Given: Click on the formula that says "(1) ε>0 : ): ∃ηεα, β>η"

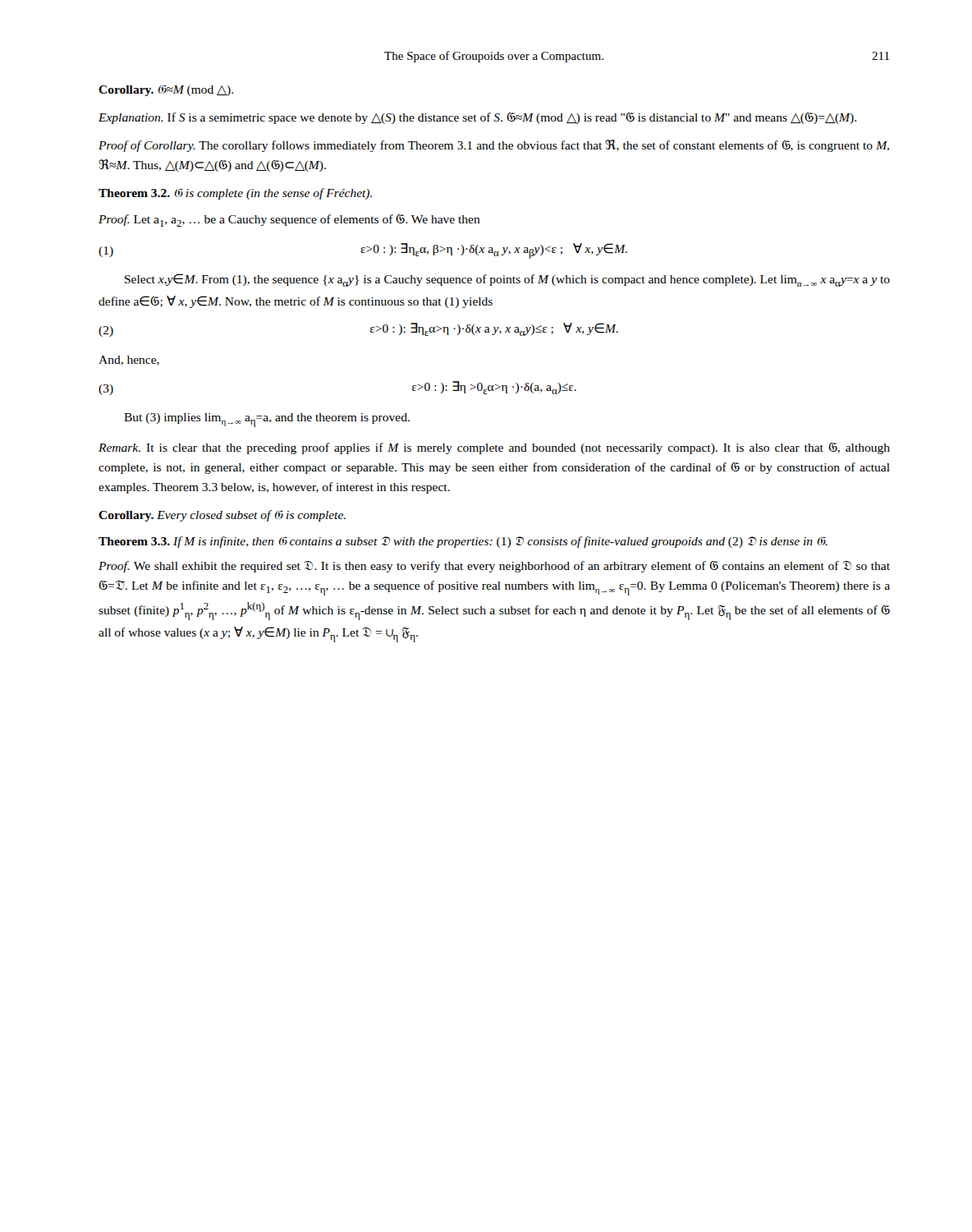Looking at the screenshot, I should tap(363, 251).
